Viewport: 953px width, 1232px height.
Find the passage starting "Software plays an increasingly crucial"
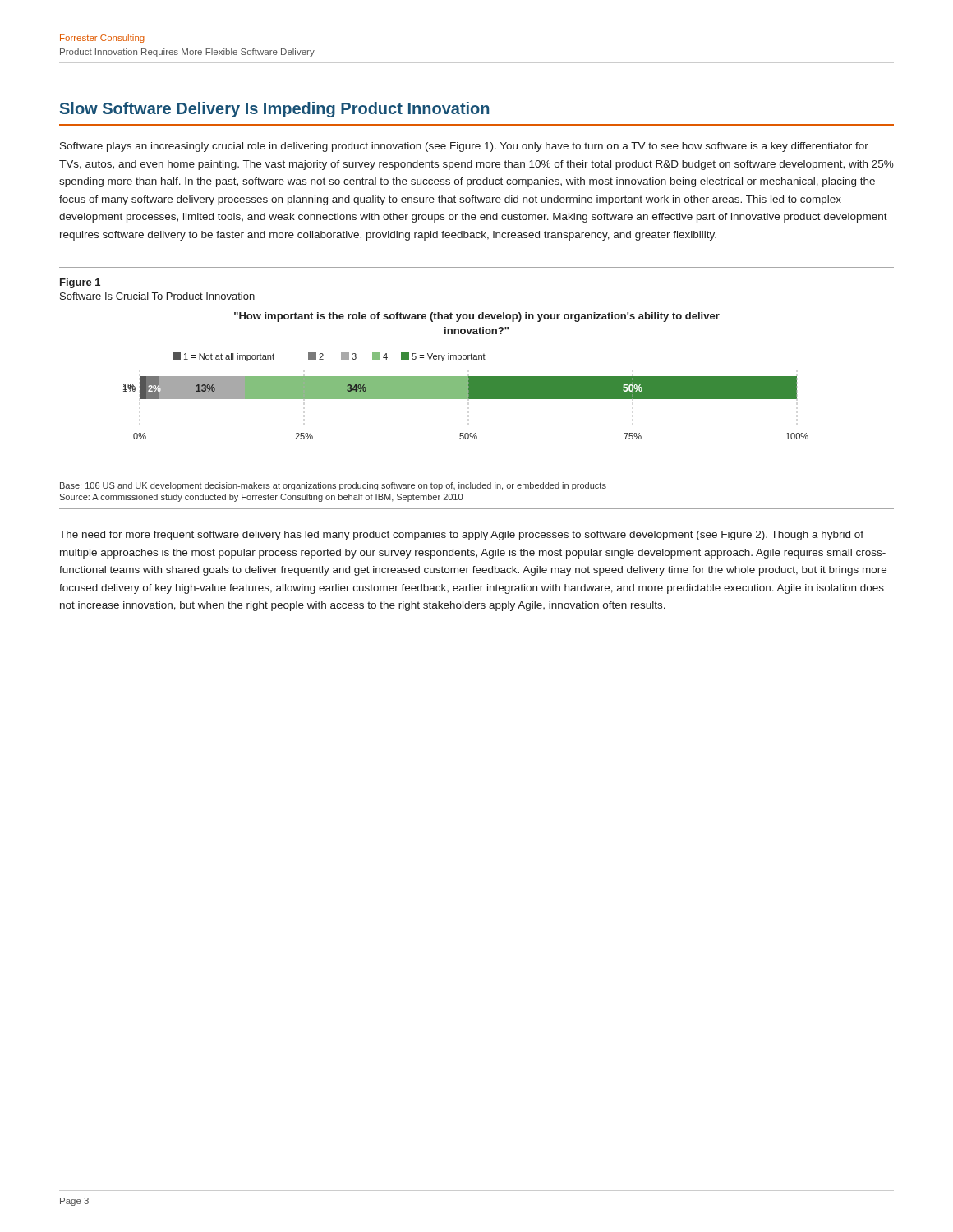click(x=476, y=190)
